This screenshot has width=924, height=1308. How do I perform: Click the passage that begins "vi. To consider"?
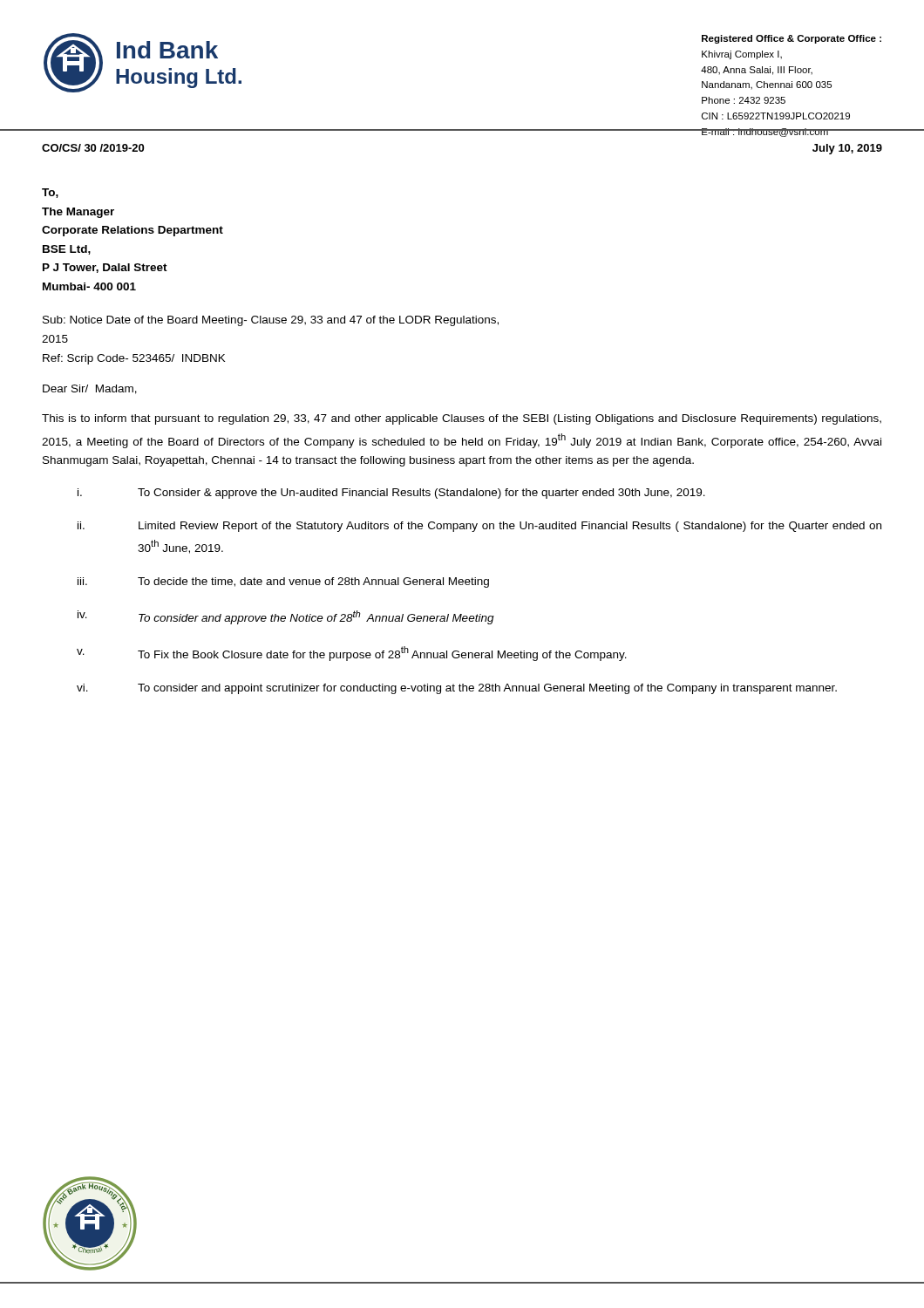tap(462, 688)
